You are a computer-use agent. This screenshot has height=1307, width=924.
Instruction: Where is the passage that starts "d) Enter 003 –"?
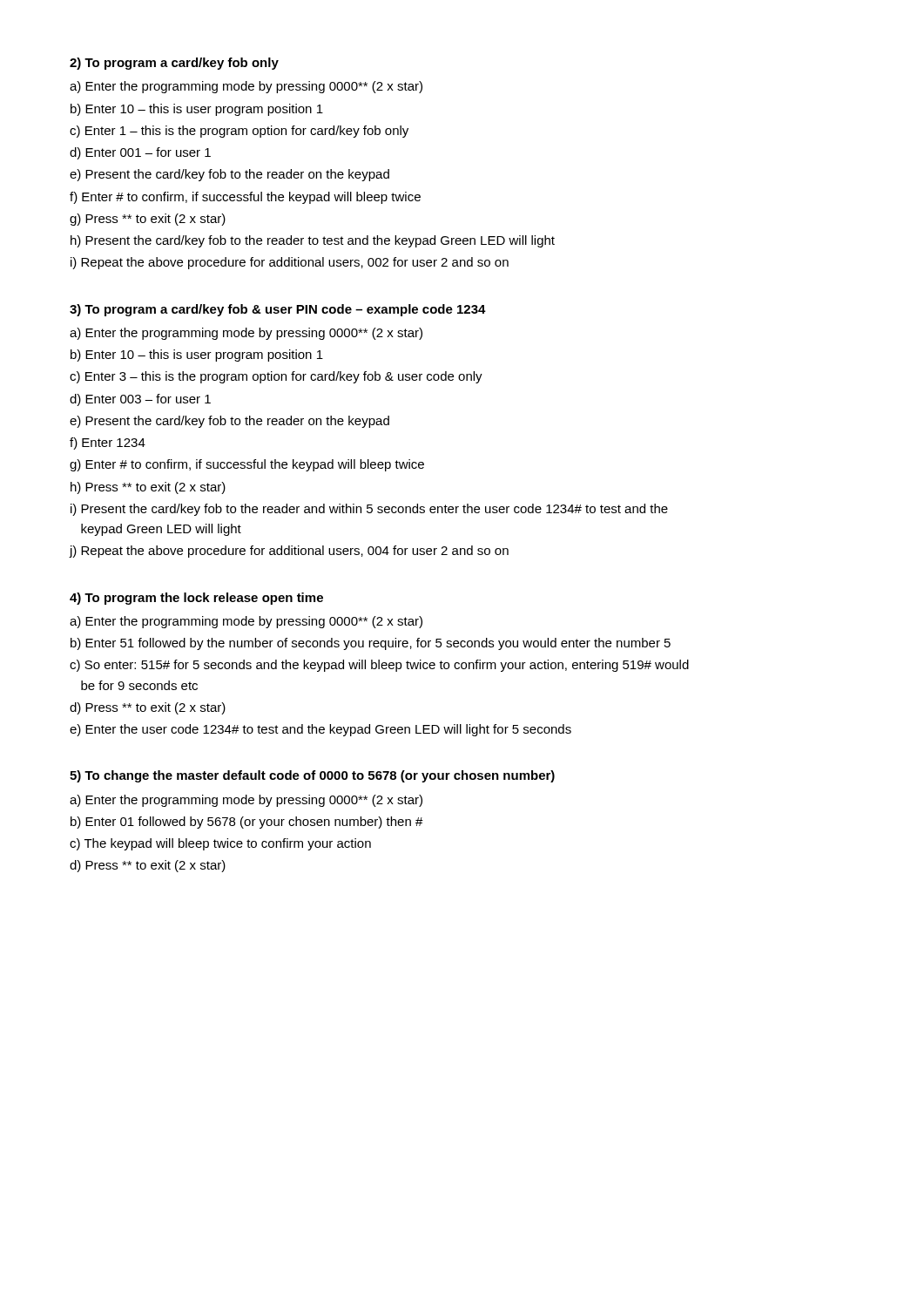[140, 398]
